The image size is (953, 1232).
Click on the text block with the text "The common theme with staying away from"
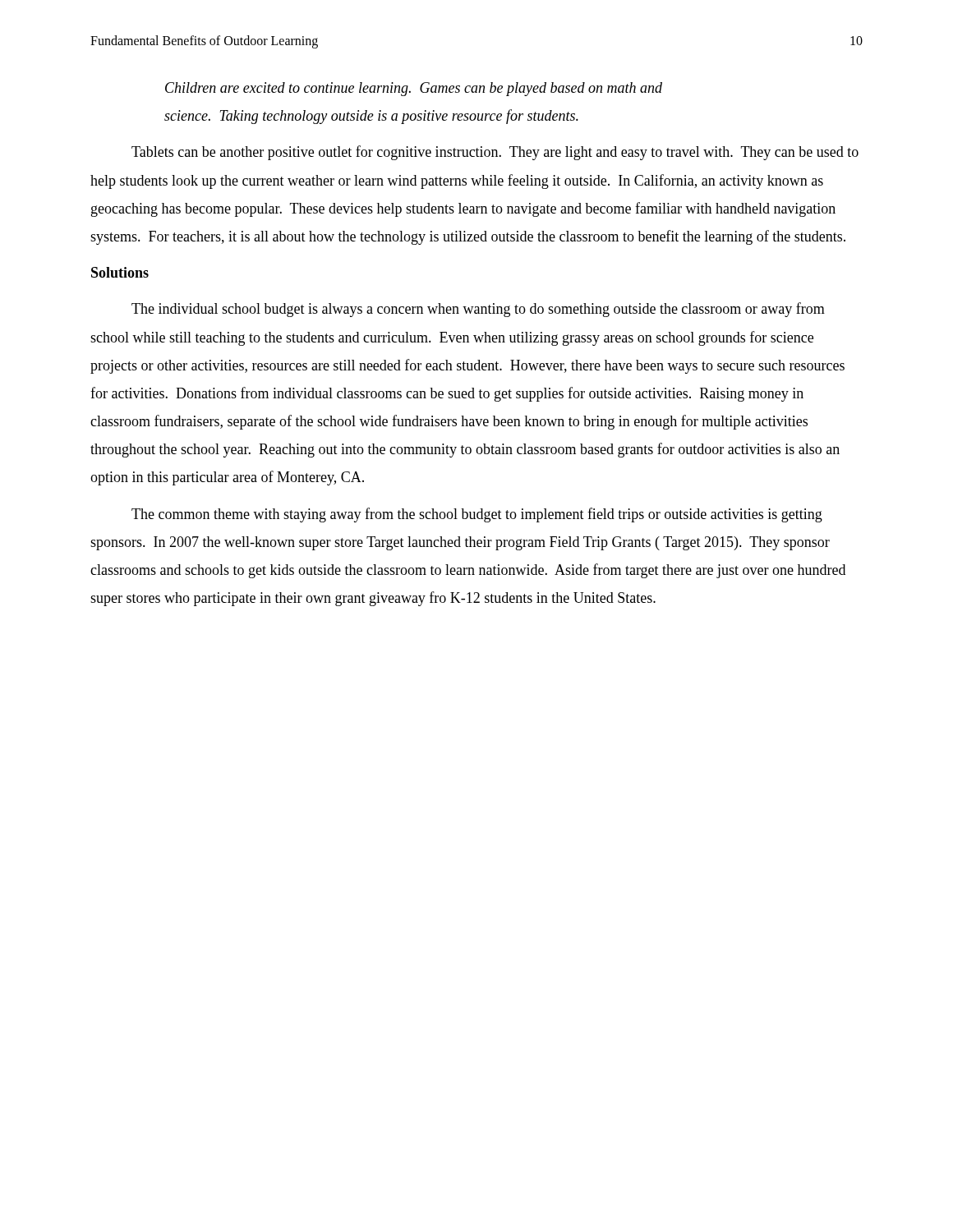(x=468, y=556)
